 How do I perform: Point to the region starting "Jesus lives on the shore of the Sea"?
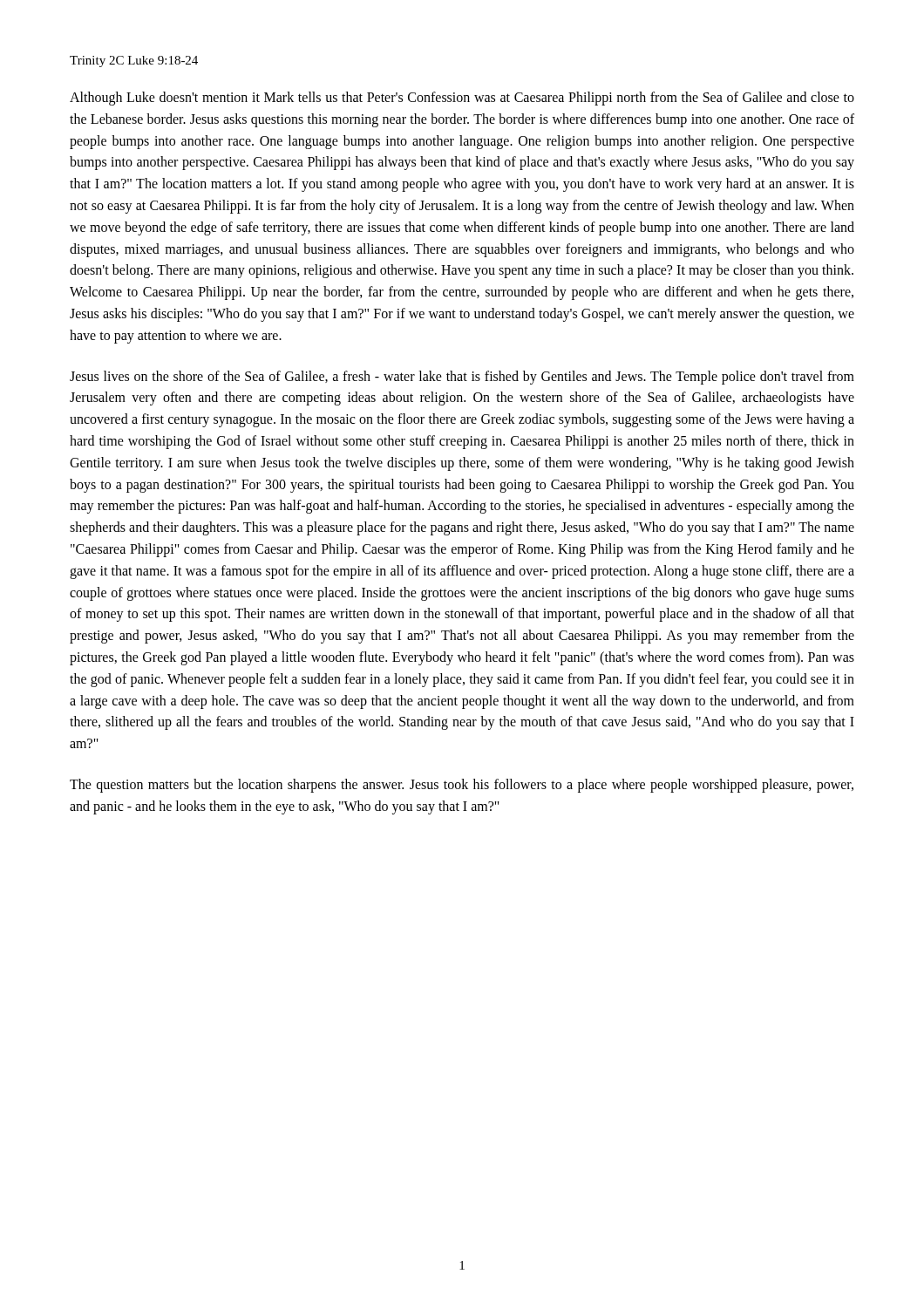click(462, 560)
